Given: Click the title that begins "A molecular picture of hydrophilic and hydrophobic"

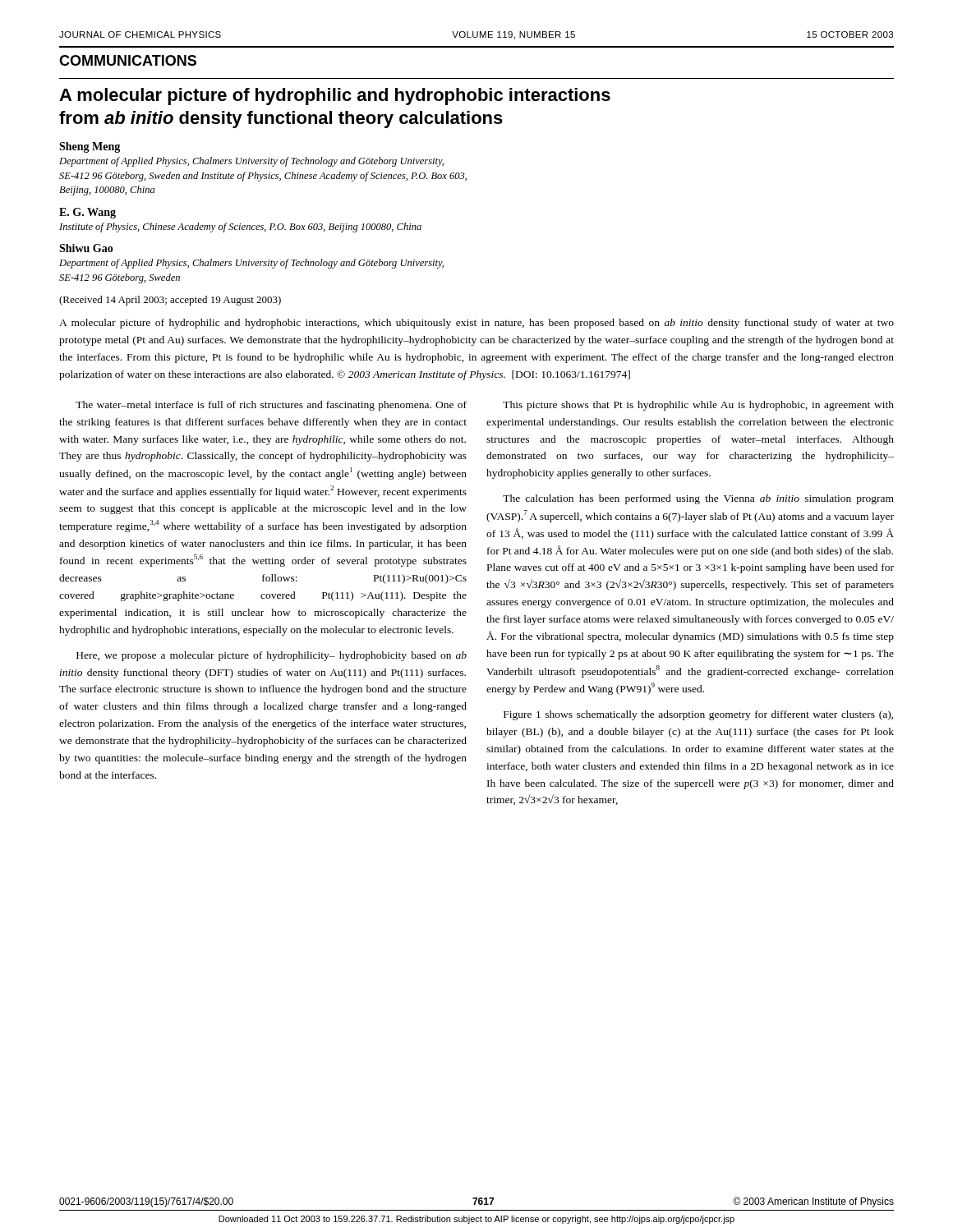Looking at the screenshot, I should 476,106.
